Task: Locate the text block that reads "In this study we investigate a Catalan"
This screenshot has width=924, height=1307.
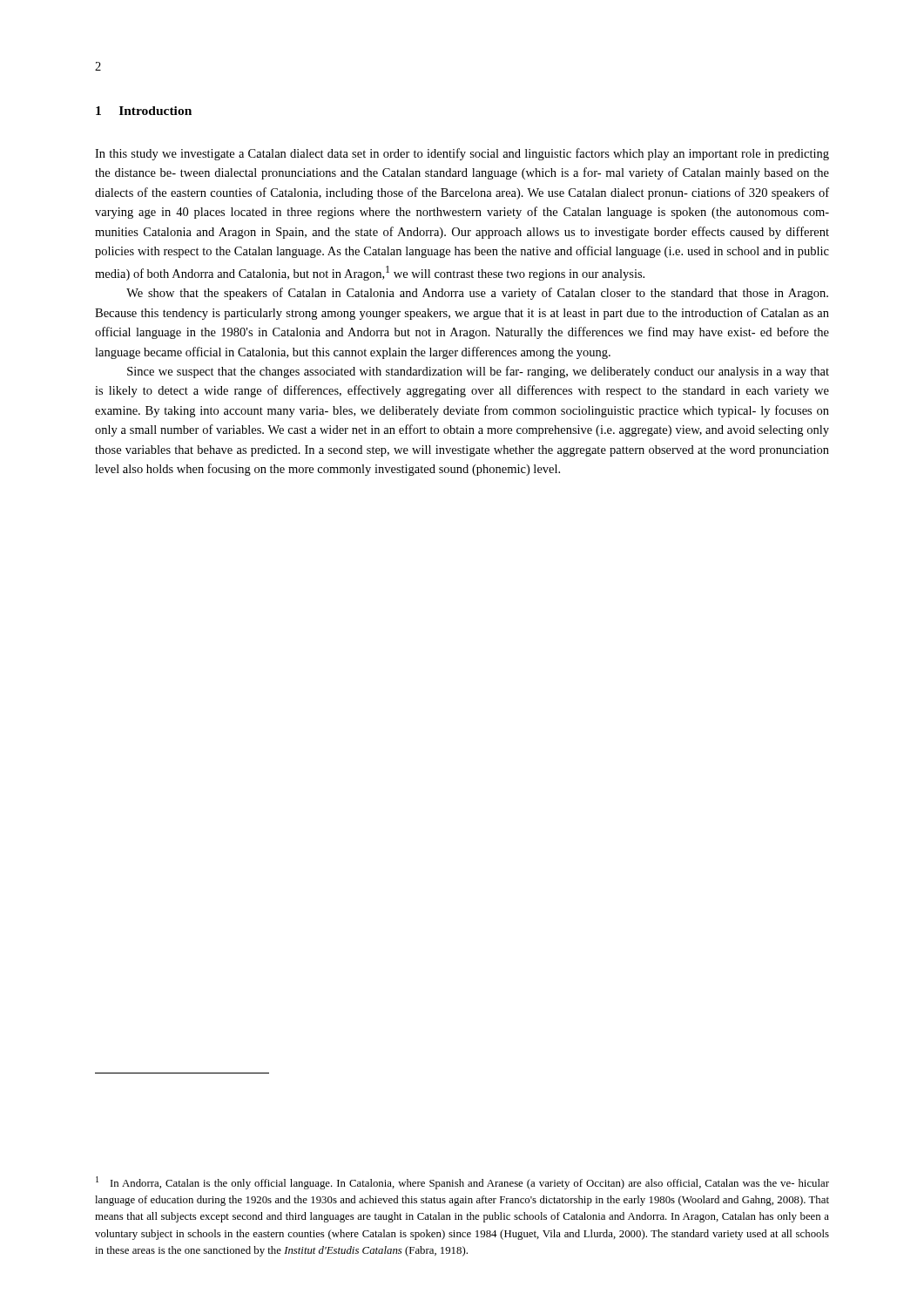Action: click(x=462, y=311)
